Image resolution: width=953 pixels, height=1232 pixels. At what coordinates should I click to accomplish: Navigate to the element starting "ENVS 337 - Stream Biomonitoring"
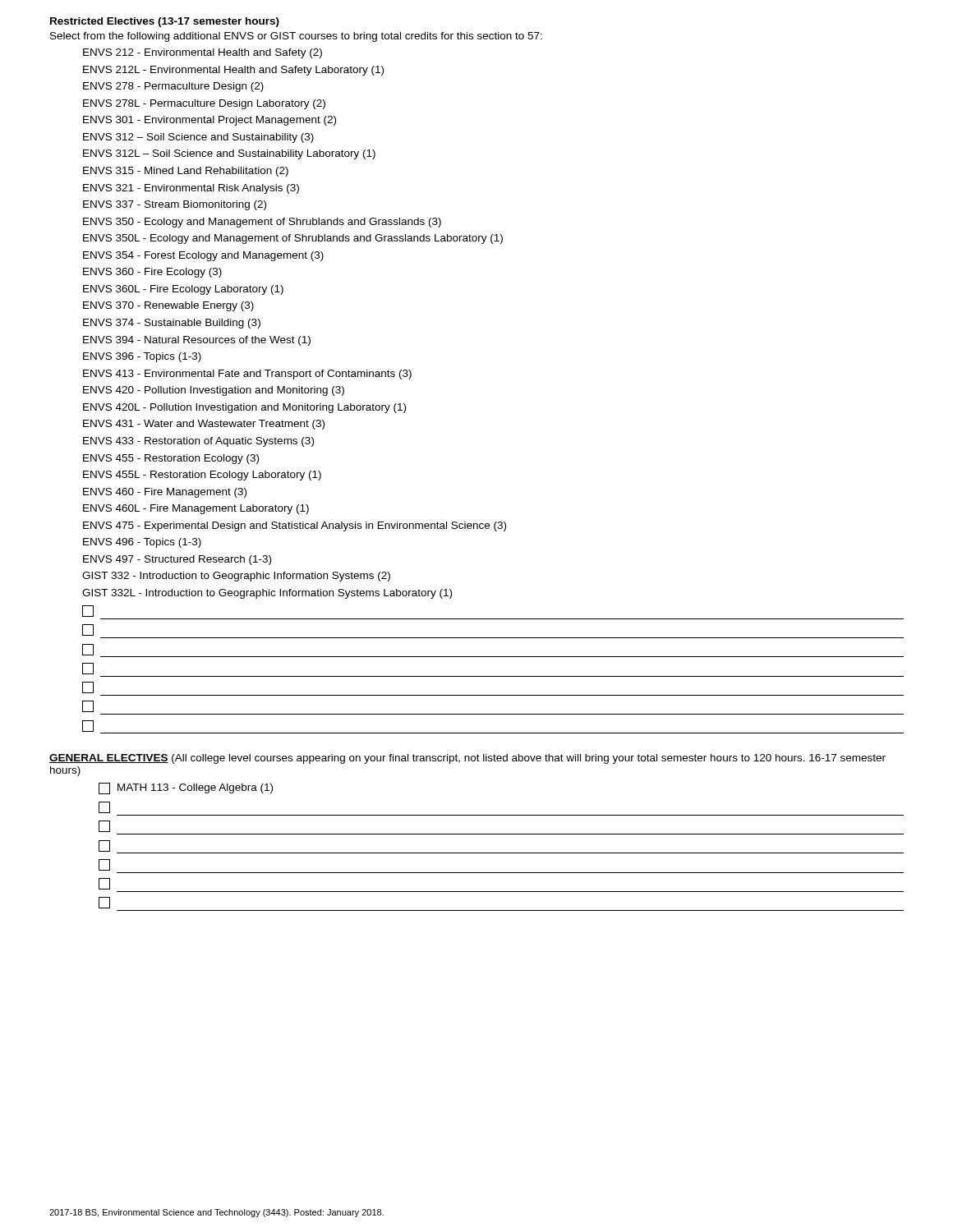tap(175, 204)
